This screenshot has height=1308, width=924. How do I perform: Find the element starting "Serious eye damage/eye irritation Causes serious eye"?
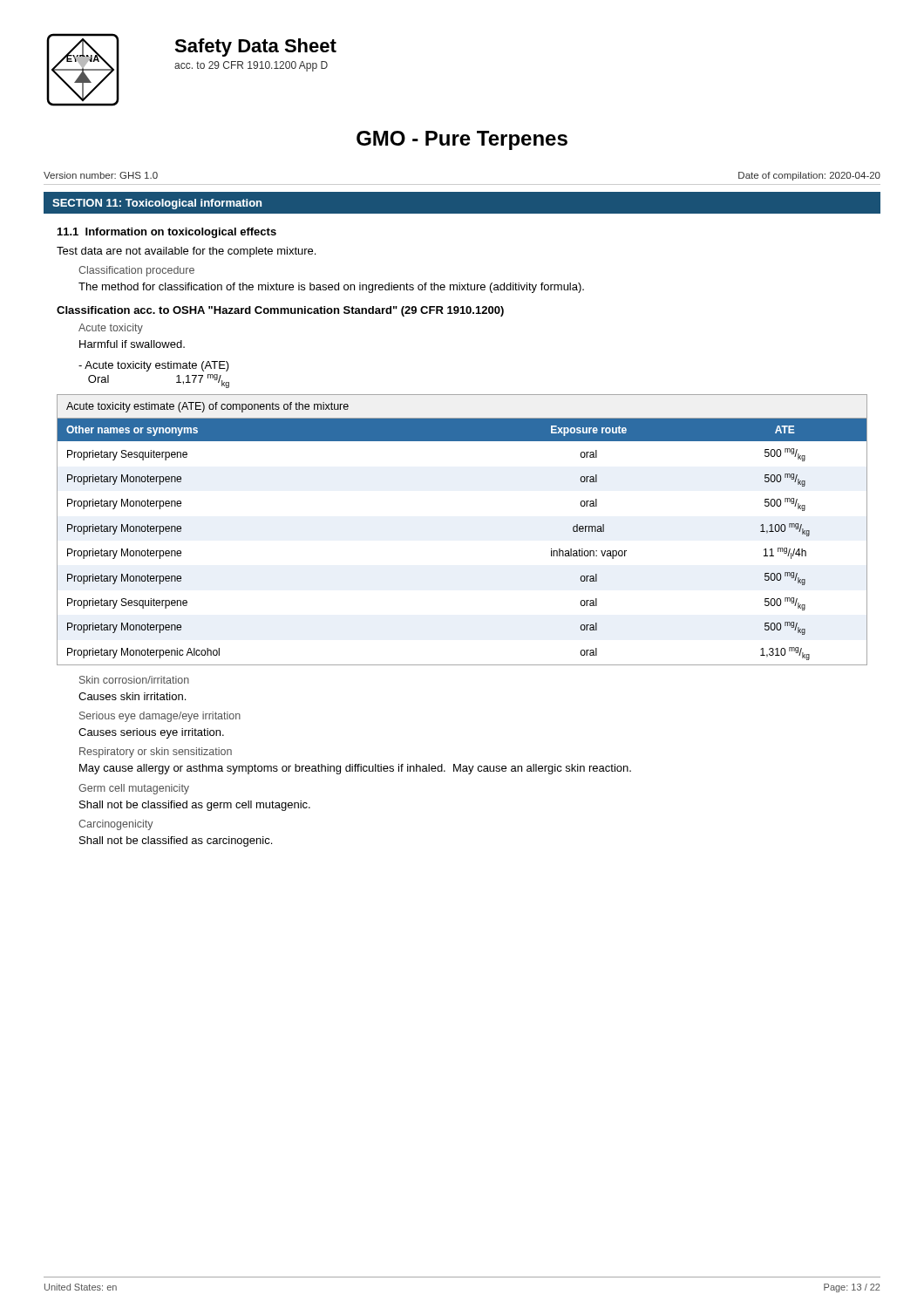160,717
